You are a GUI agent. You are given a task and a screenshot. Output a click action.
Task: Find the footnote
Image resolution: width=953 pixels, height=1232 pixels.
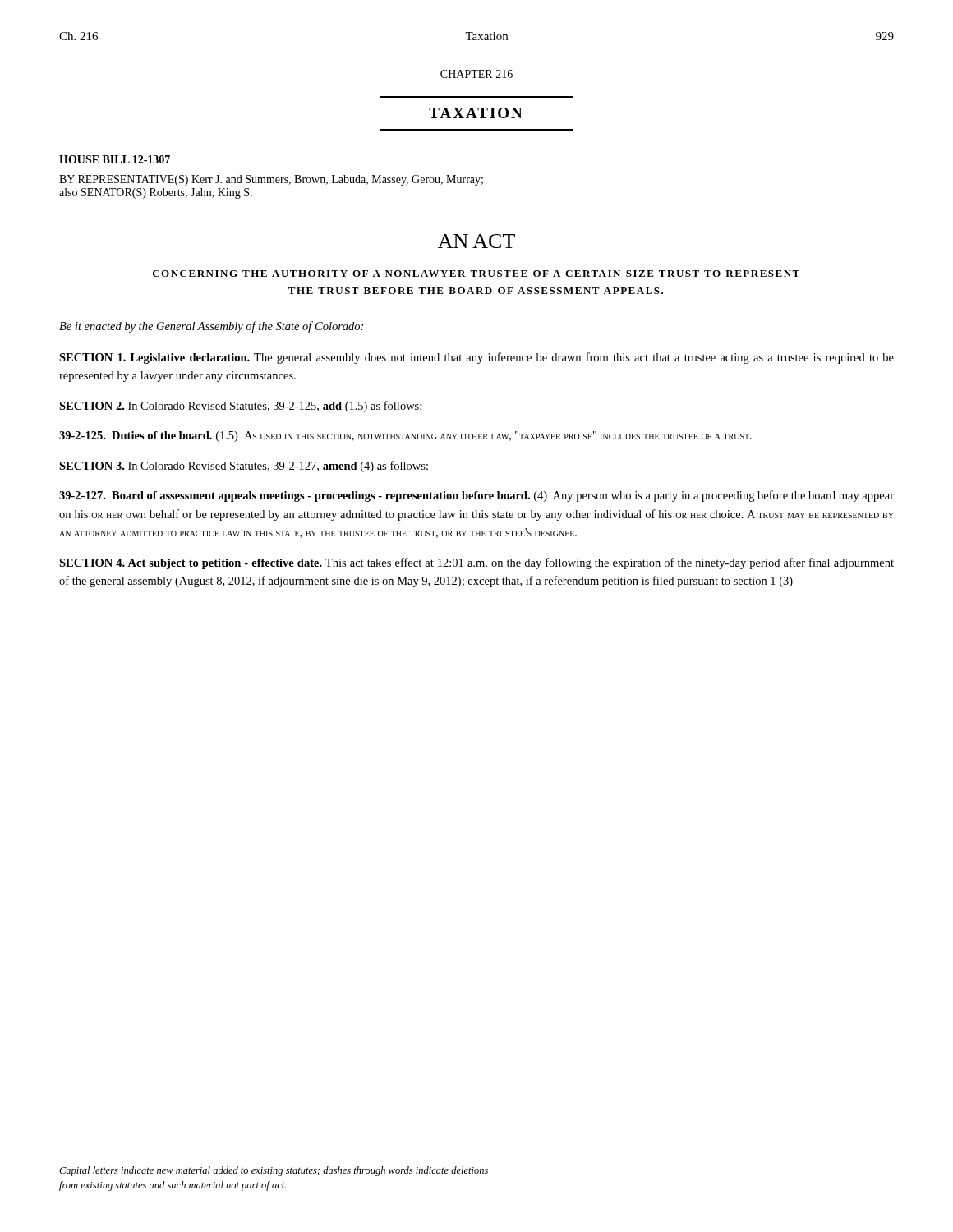[x=476, y=1174]
